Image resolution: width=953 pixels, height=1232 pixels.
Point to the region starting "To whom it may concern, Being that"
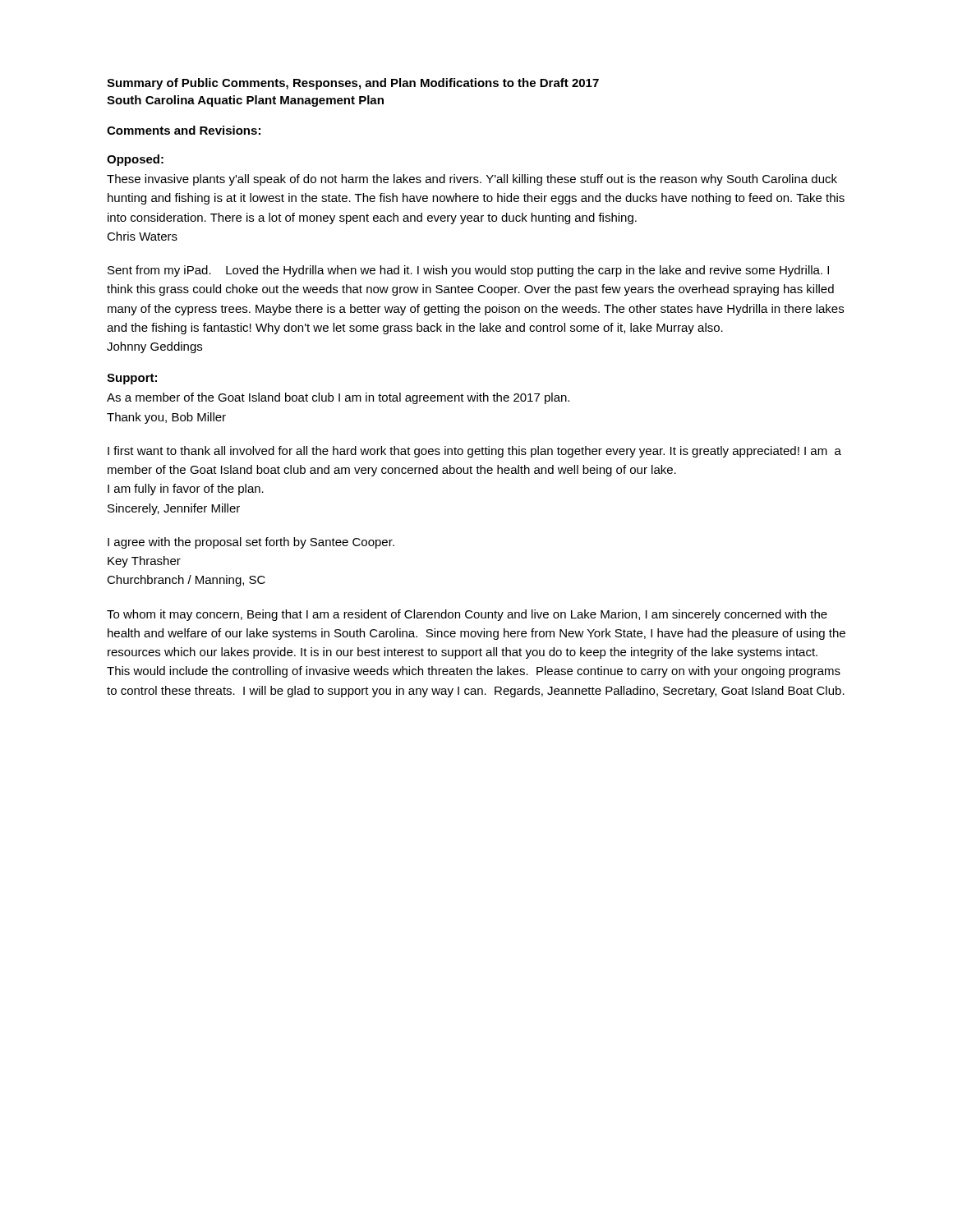pos(476,652)
